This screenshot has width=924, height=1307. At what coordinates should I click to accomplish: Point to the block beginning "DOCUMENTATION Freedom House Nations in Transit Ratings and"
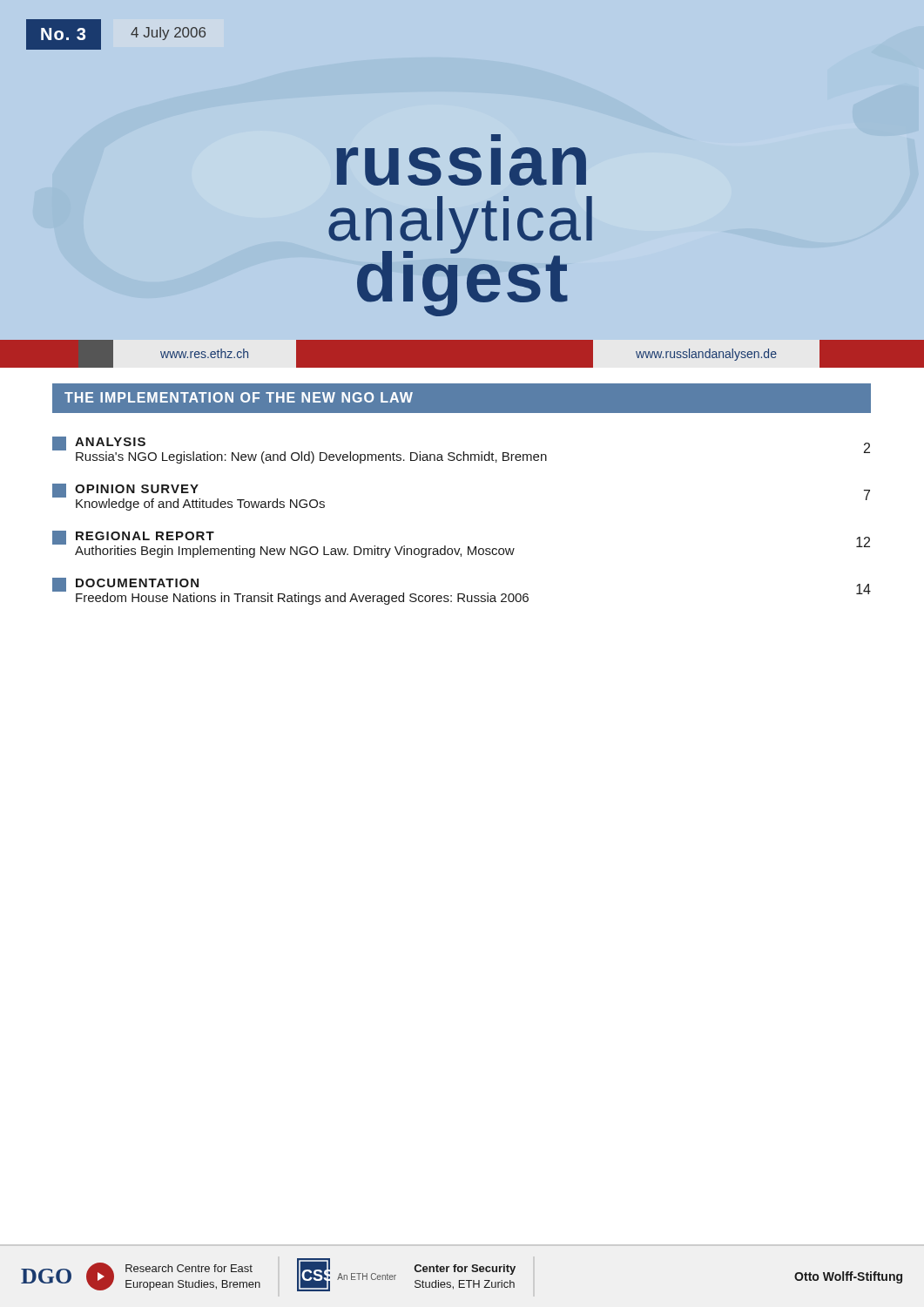click(x=462, y=590)
